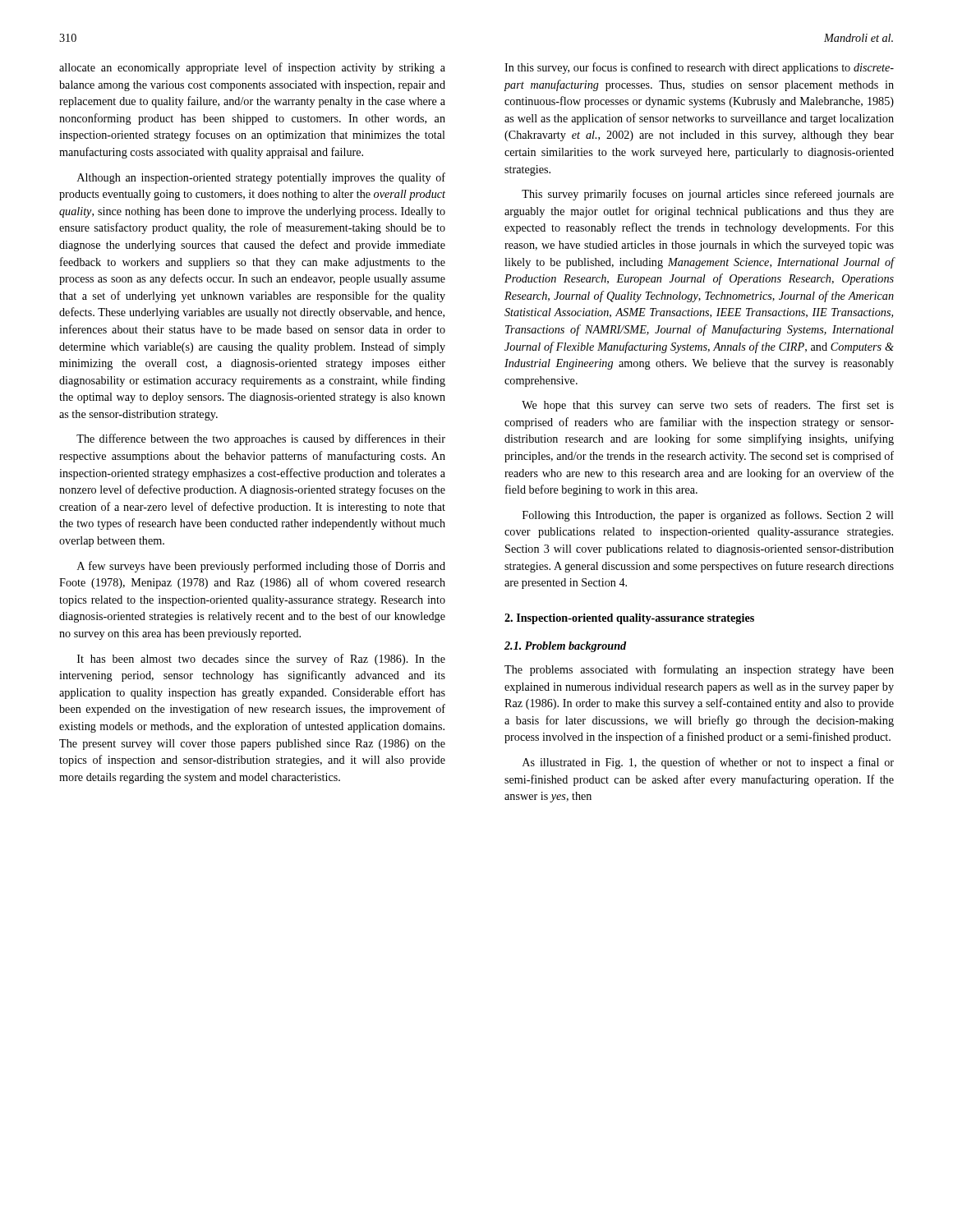
Task: Find the block starting "The problems associated with"
Action: tap(699, 703)
